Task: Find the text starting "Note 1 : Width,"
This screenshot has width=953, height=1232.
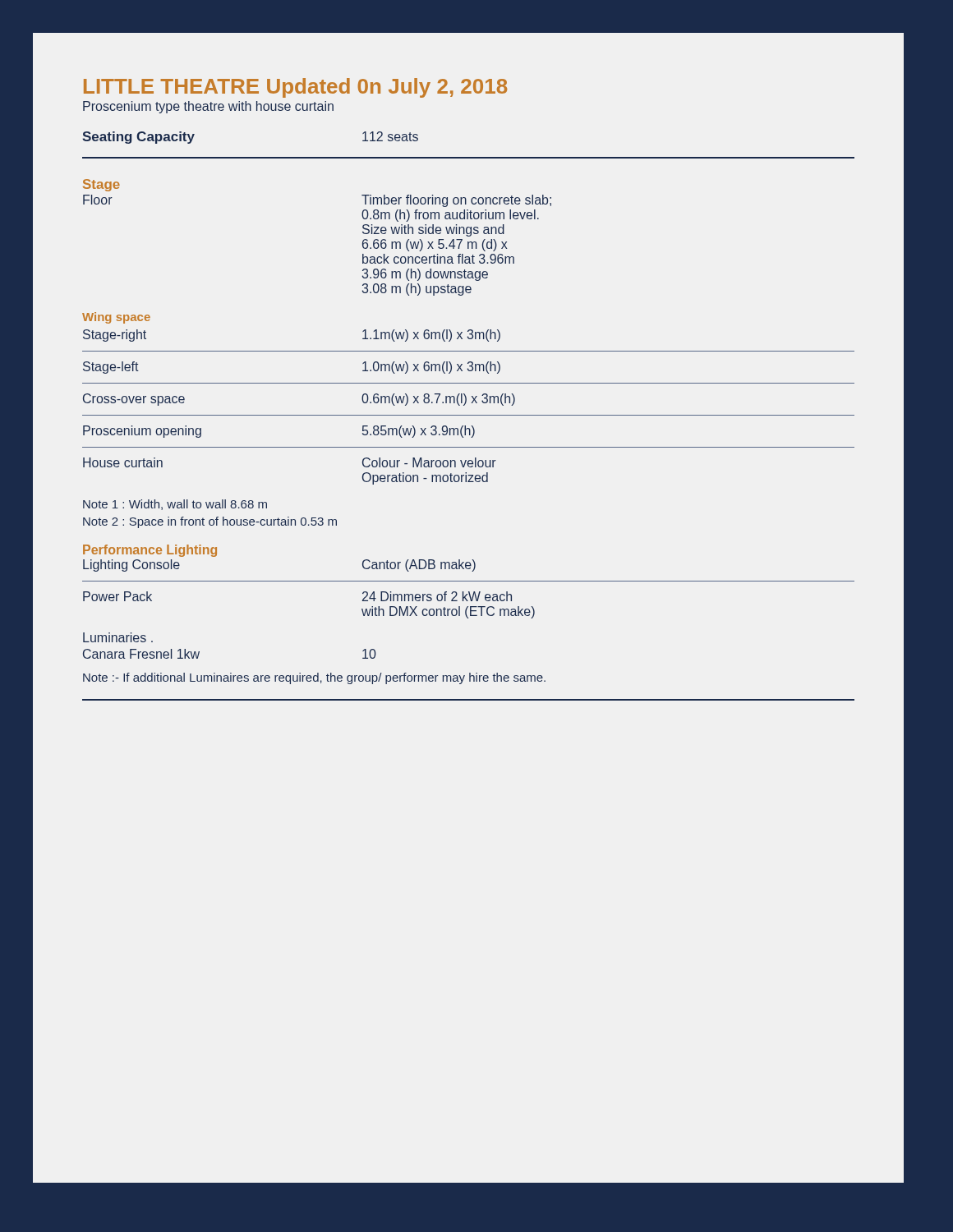Action: [175, 505]
